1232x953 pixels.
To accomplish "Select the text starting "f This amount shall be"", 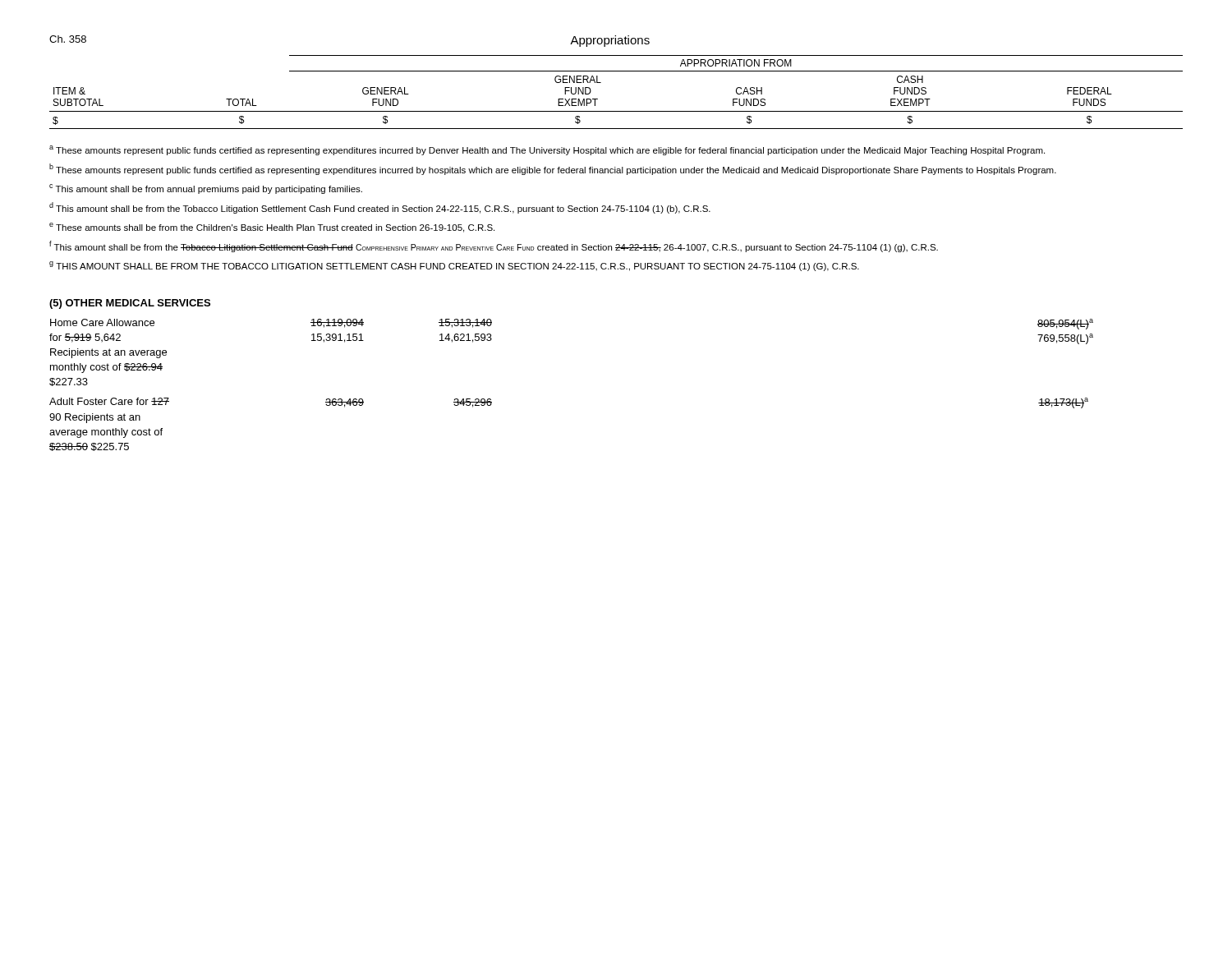I will [494, 246].
